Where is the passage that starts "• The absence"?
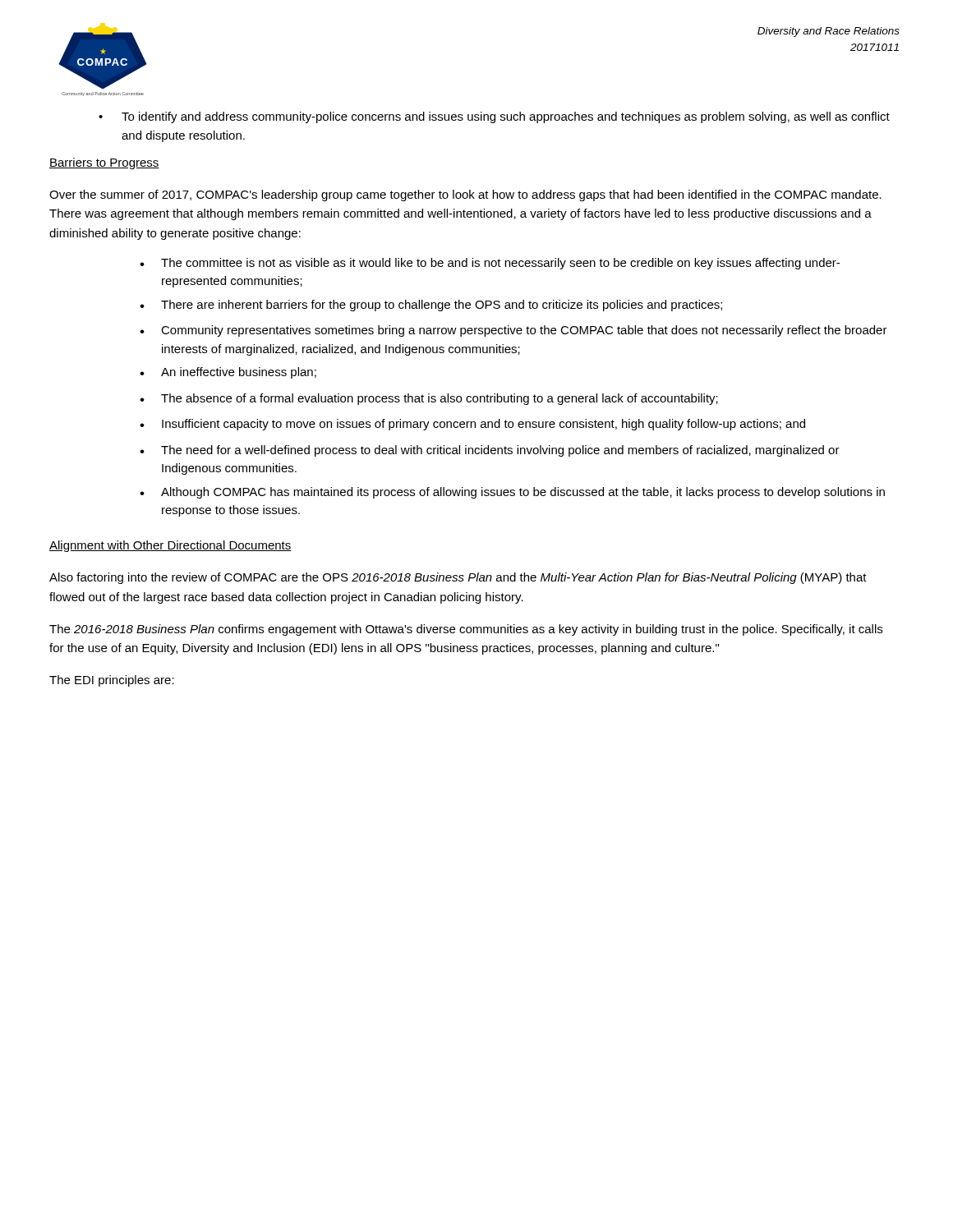This screenshot has width=953, height=1232. click(520, 400)
